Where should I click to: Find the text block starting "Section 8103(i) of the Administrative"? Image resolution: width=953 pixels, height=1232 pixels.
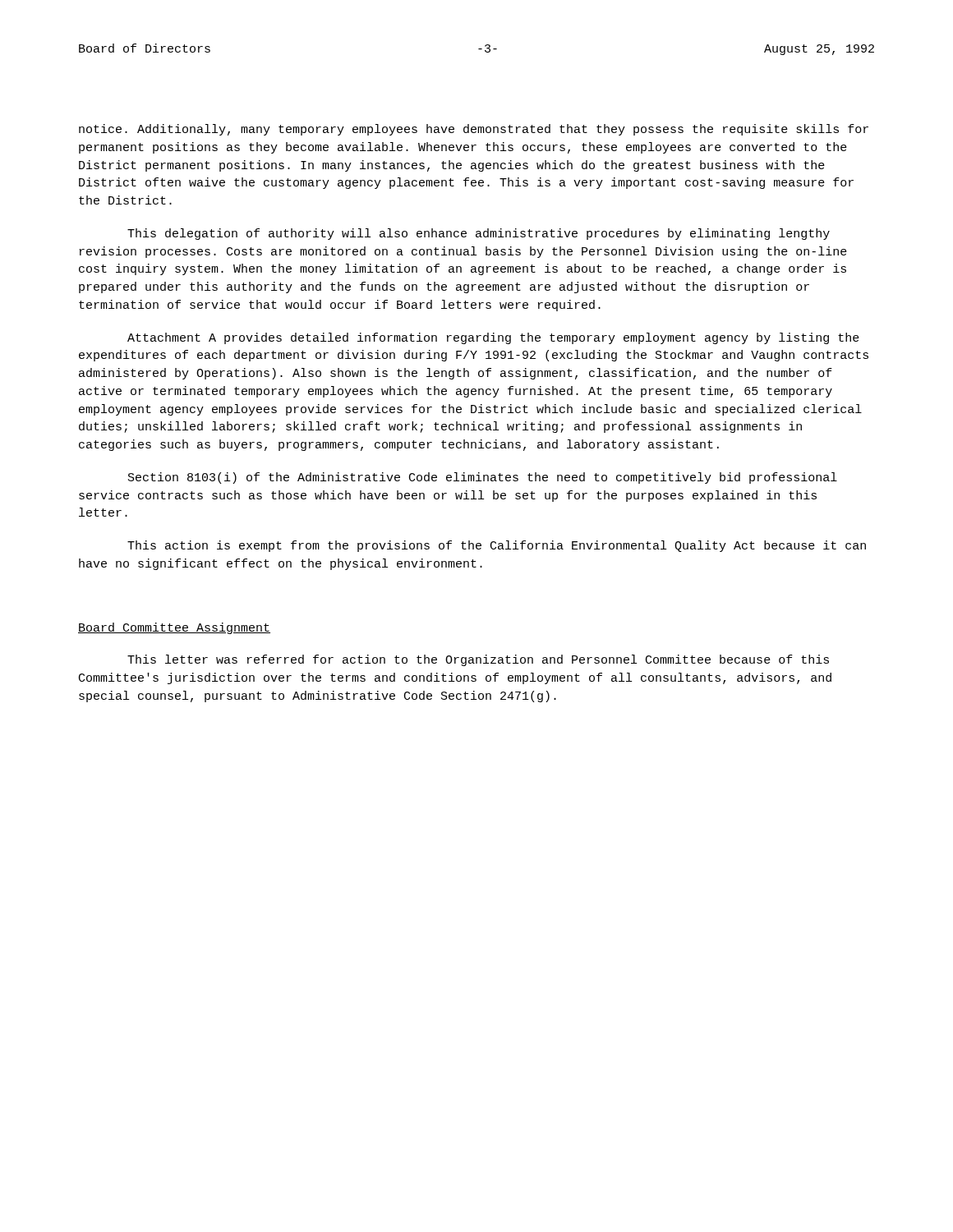tap(476, 496)
